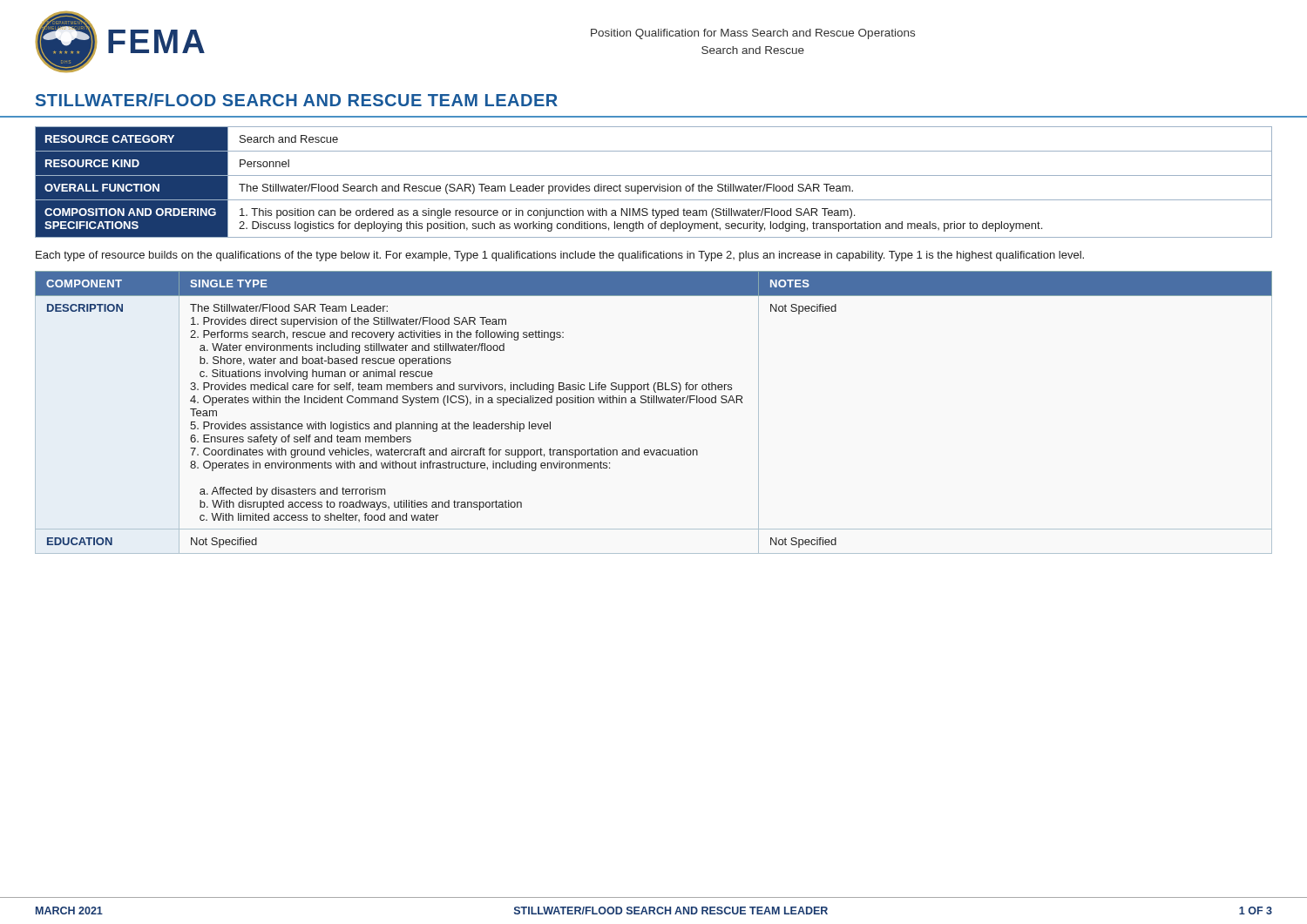Viewport: 1307px width, 924px height.
Task: Select the table that reads "OVERALL FUNCTION"
Action: [x=654, y=178]
